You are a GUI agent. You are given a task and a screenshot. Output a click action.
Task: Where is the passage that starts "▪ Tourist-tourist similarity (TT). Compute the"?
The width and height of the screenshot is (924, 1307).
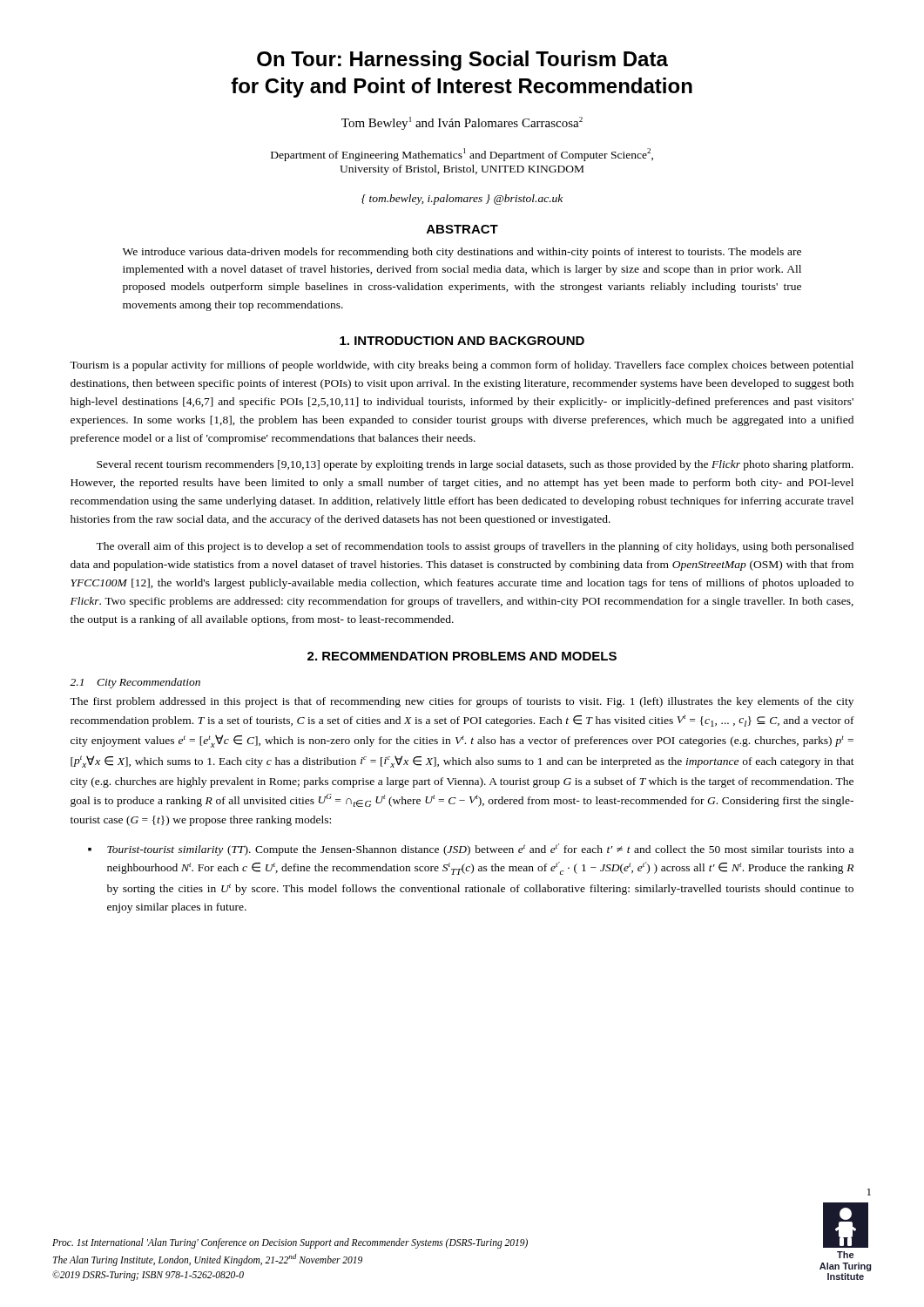click(471, 878)
